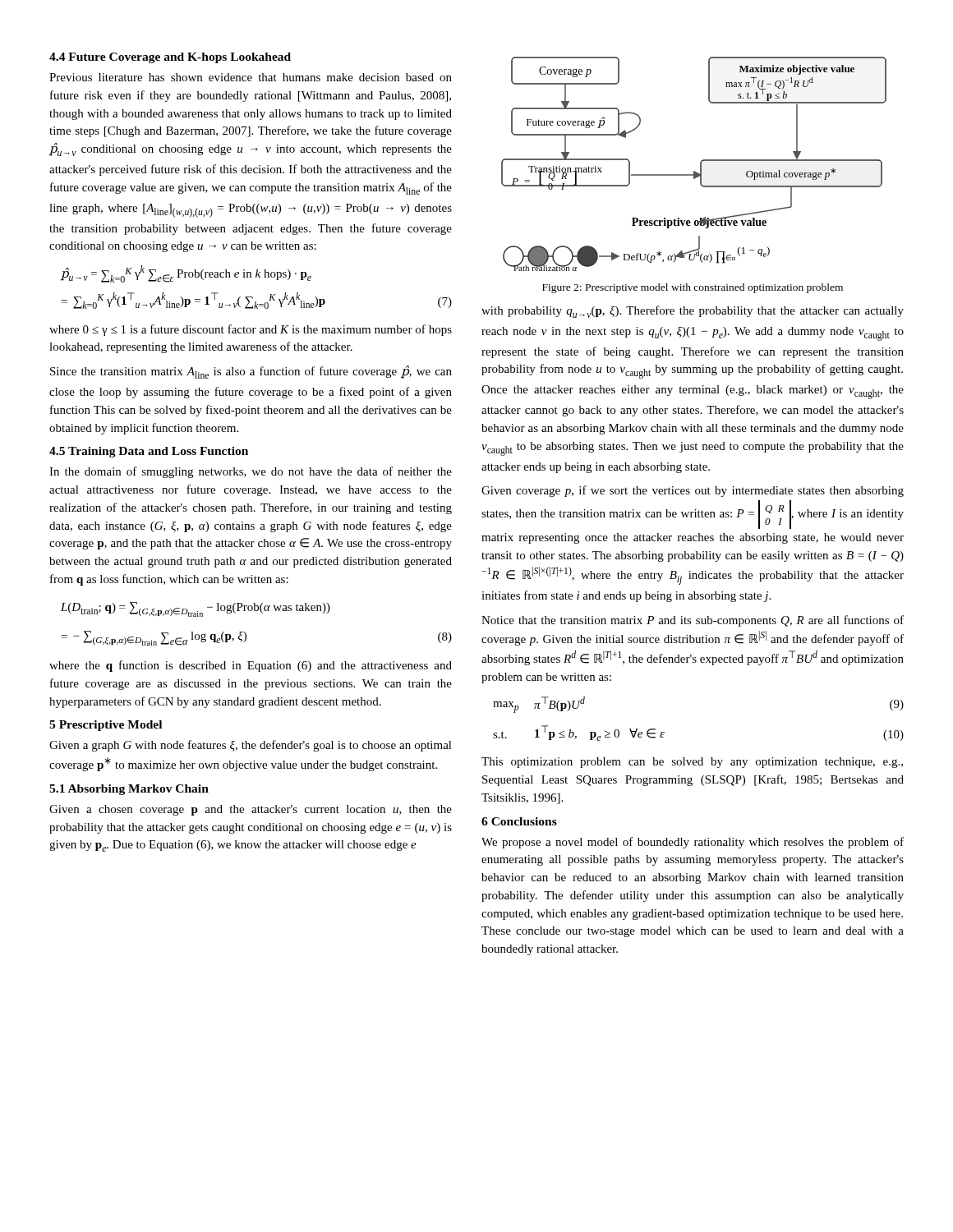Locate the element starting "Previous literature has shown"

(x=251, y=162)
